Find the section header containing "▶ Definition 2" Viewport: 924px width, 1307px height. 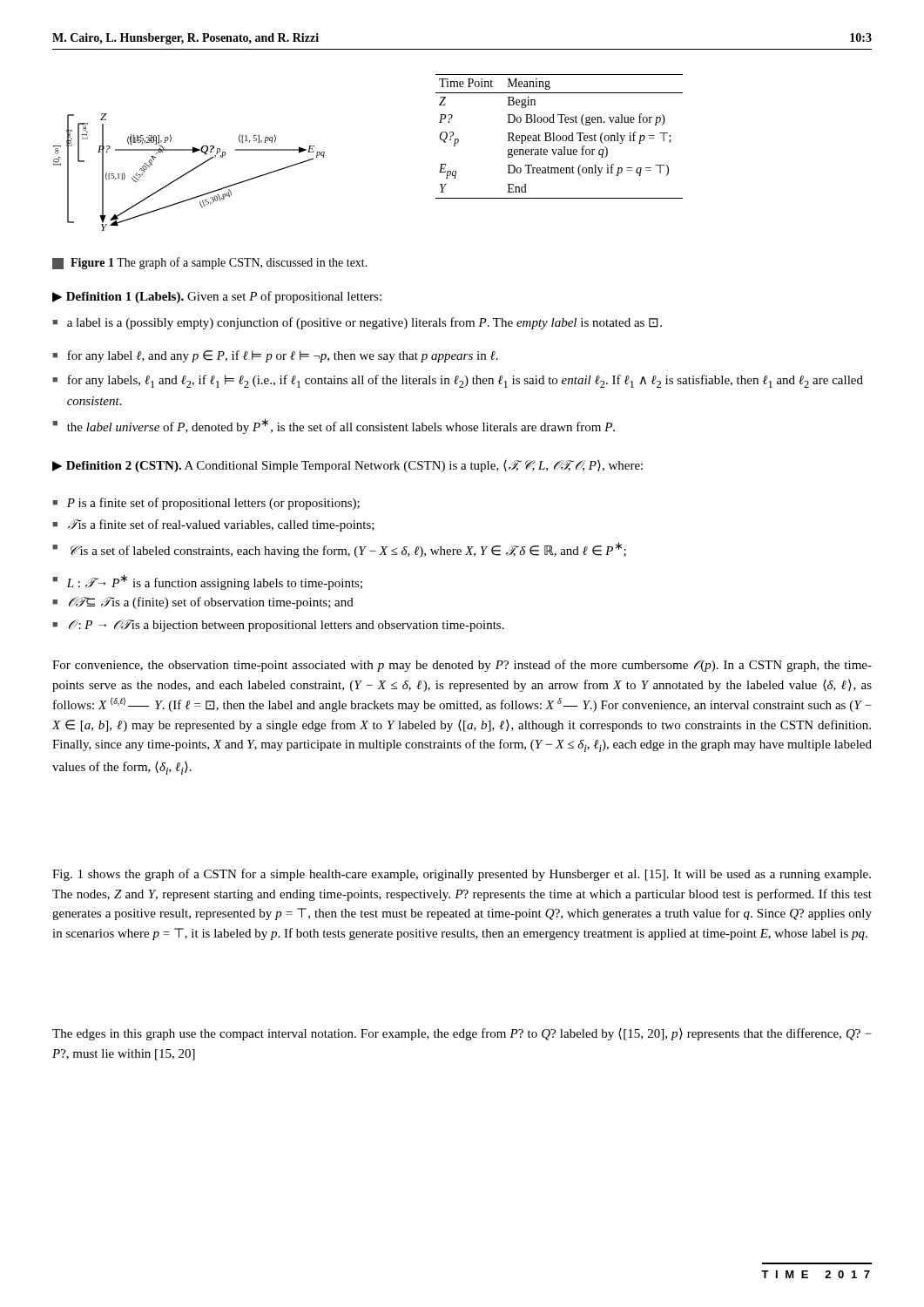point(348,465)
